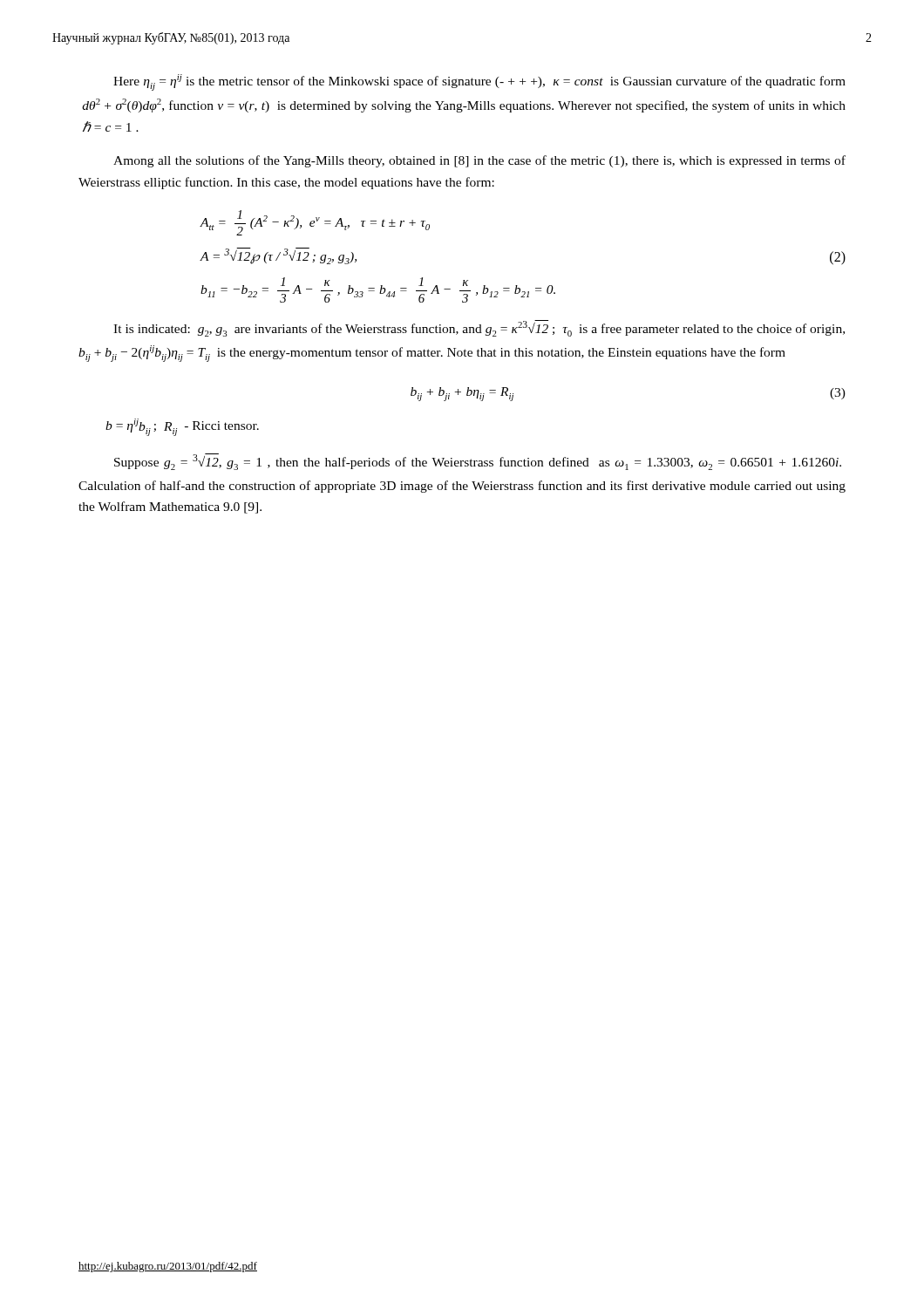Image resolution: width=924 pixels, height=1308 pixels.
Task: Locate the text block with the text "Here ηij = ηij is the"
Action: tap(462, 103)
